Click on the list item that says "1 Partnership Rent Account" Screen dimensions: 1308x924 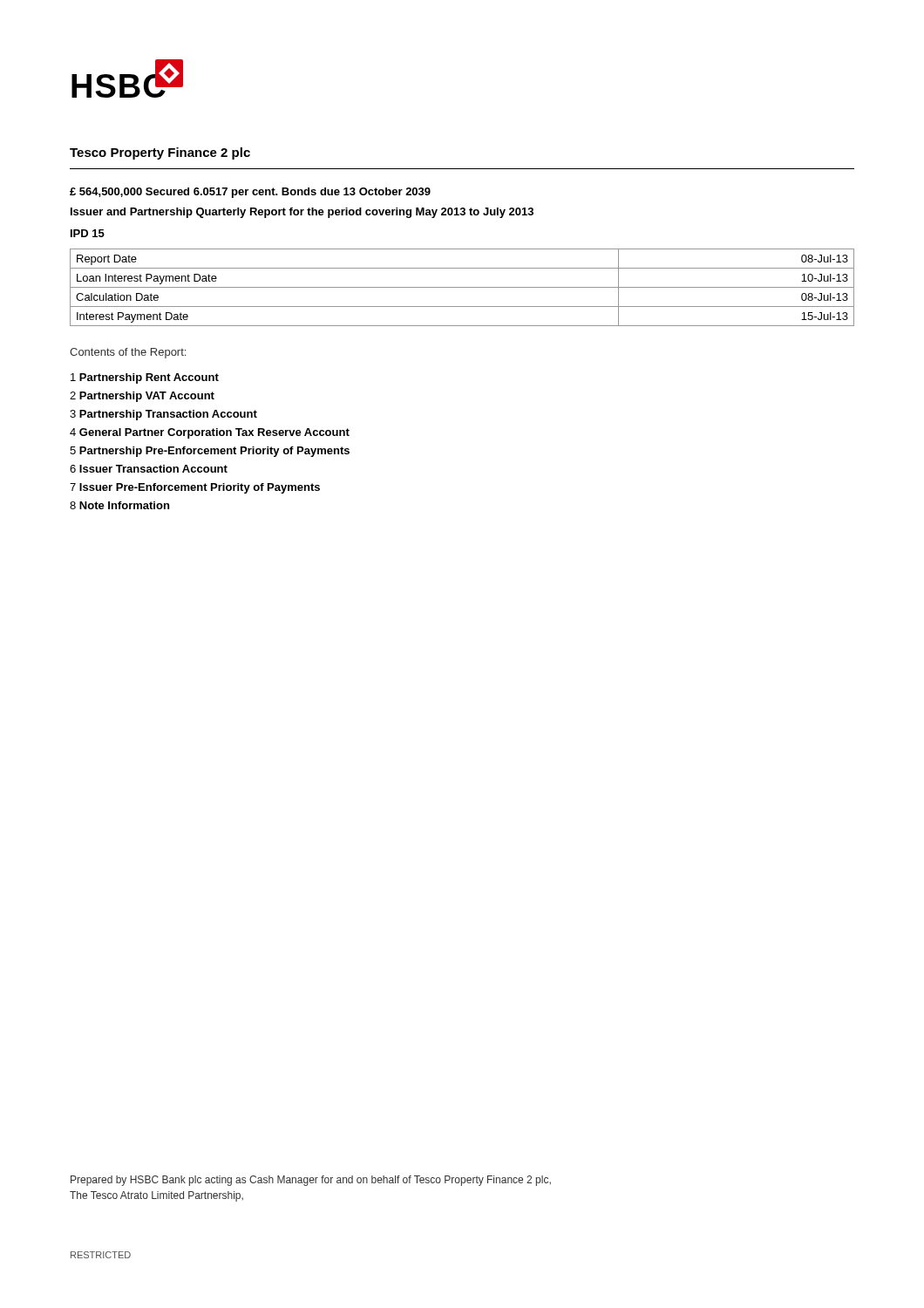(144, 377)
